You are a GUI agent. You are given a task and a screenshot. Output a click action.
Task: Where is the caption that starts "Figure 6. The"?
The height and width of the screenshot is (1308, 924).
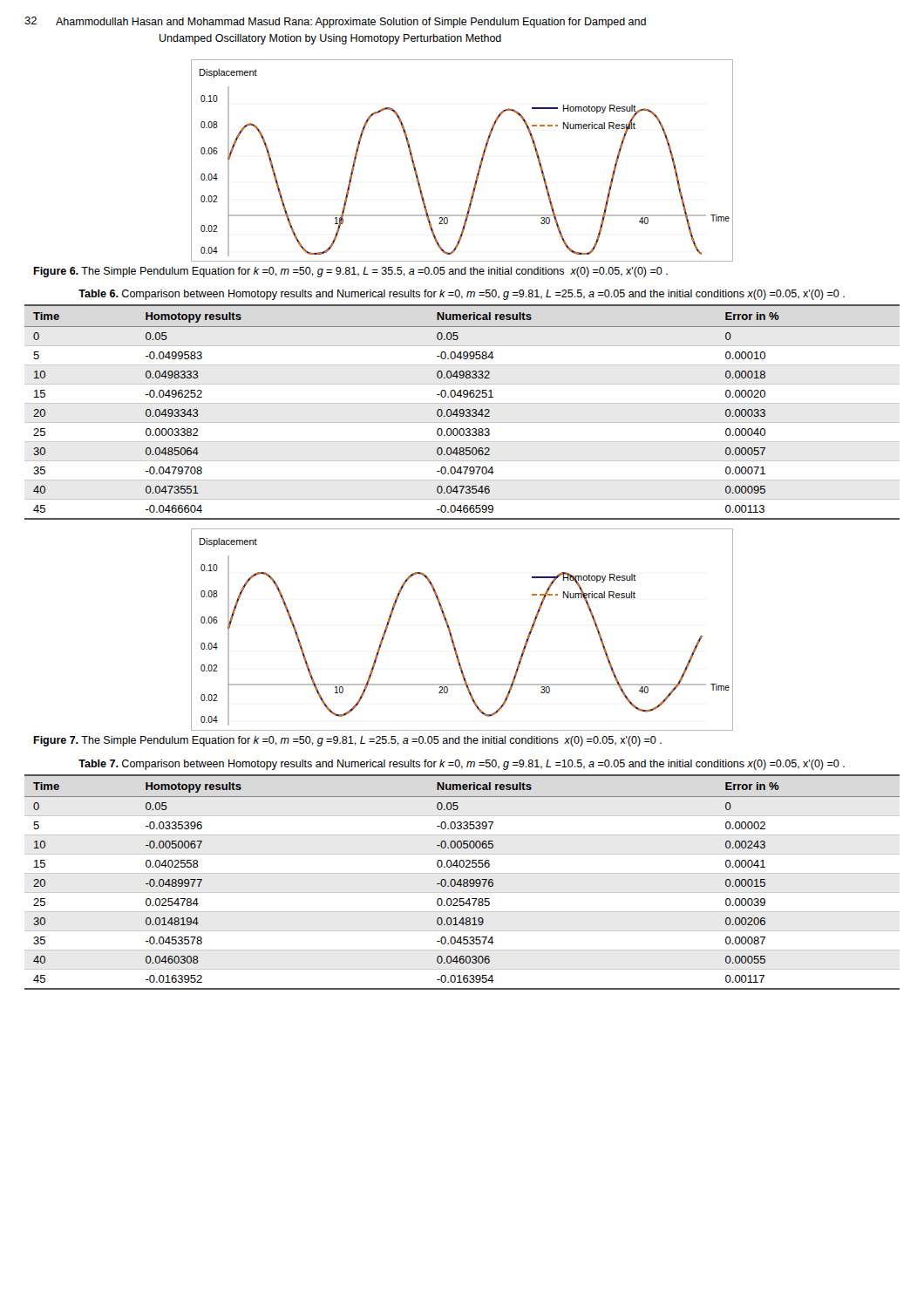[x=351, y=271]
